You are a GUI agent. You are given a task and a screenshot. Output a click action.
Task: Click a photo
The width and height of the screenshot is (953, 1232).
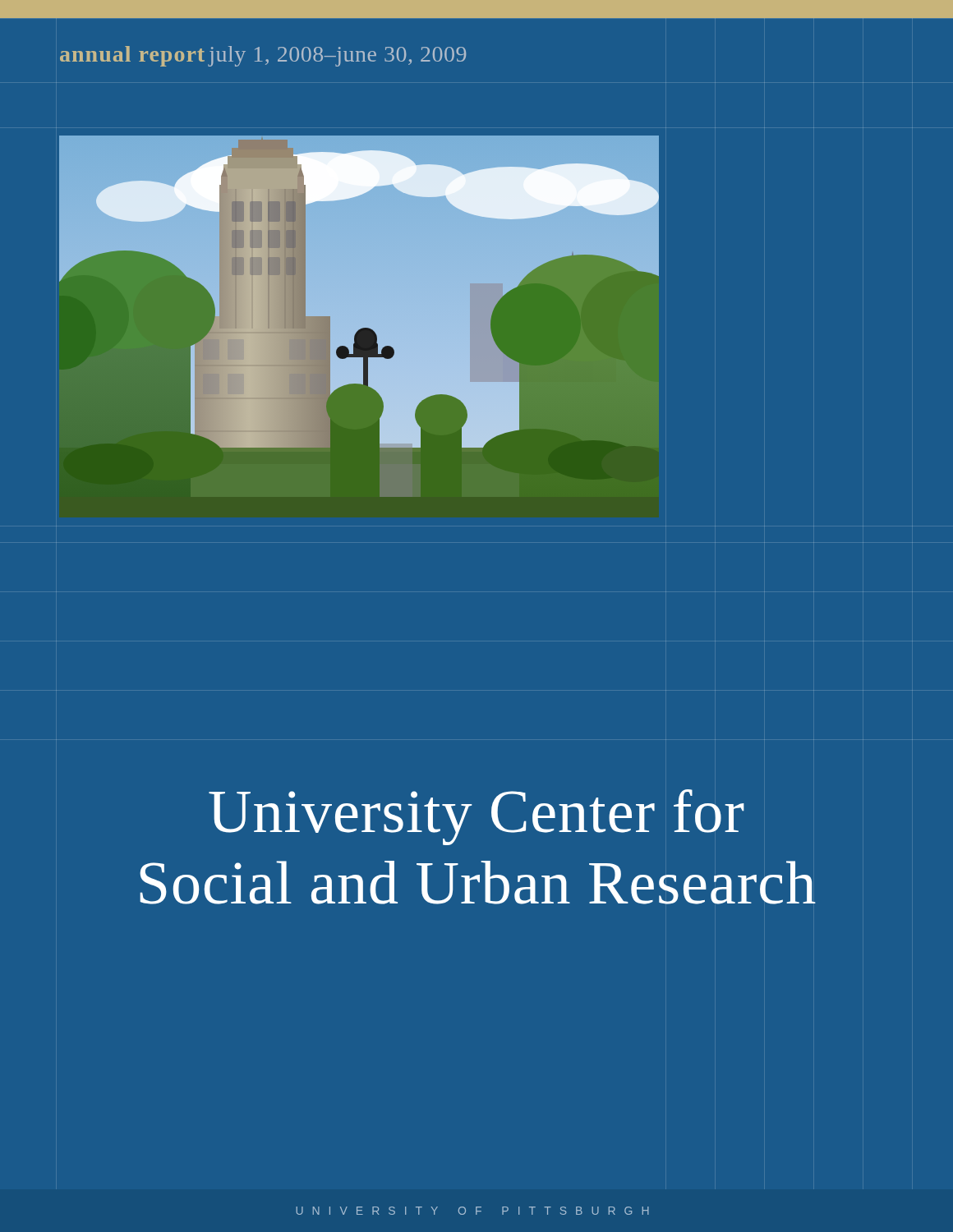point(359,326)
